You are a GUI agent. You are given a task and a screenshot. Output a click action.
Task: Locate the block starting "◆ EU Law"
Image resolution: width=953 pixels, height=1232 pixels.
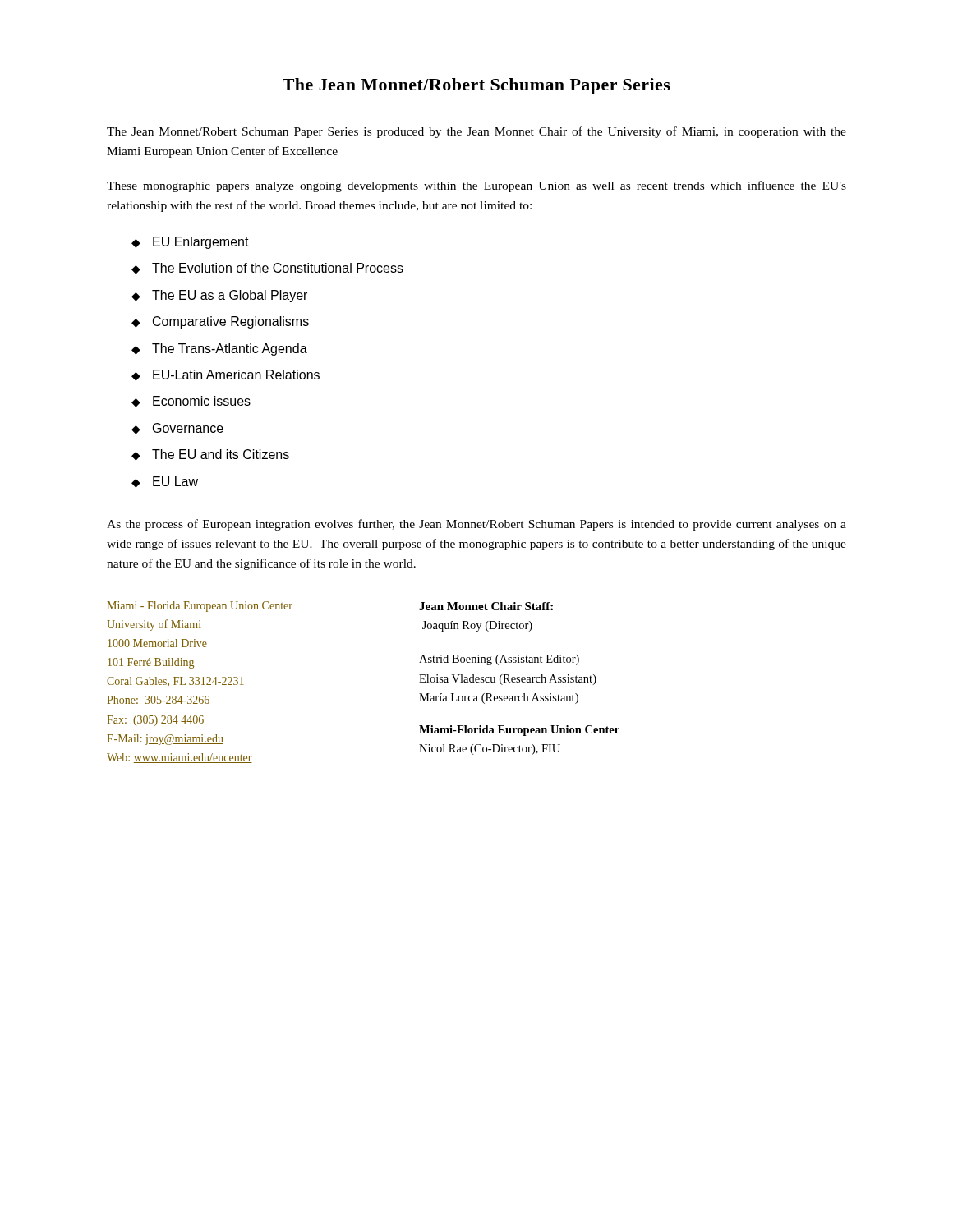coord(165,482)
